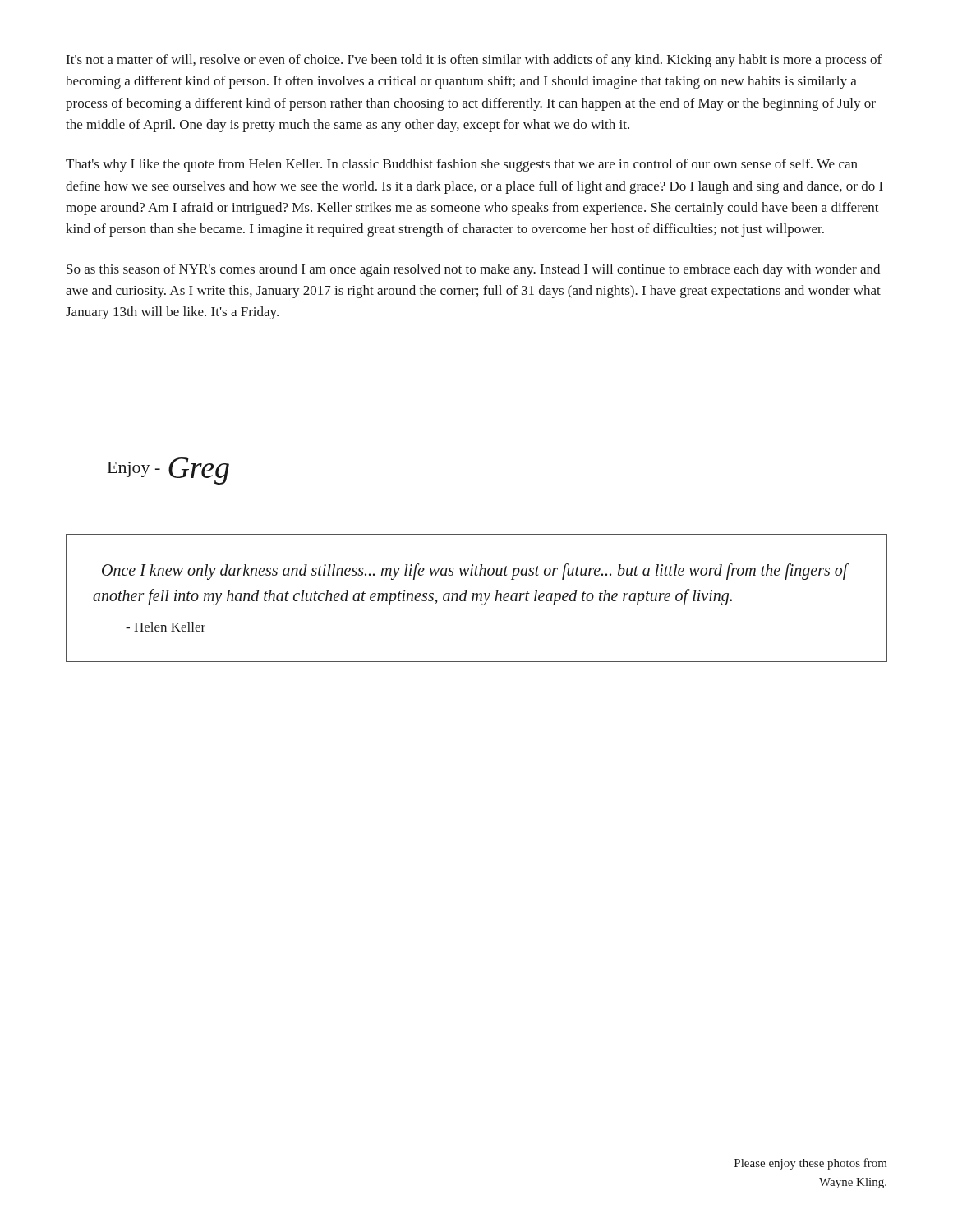Select the region starting "Enjoy - Greg"
Viewport: 953px width, 1232px height.
[x=168, y=468]
